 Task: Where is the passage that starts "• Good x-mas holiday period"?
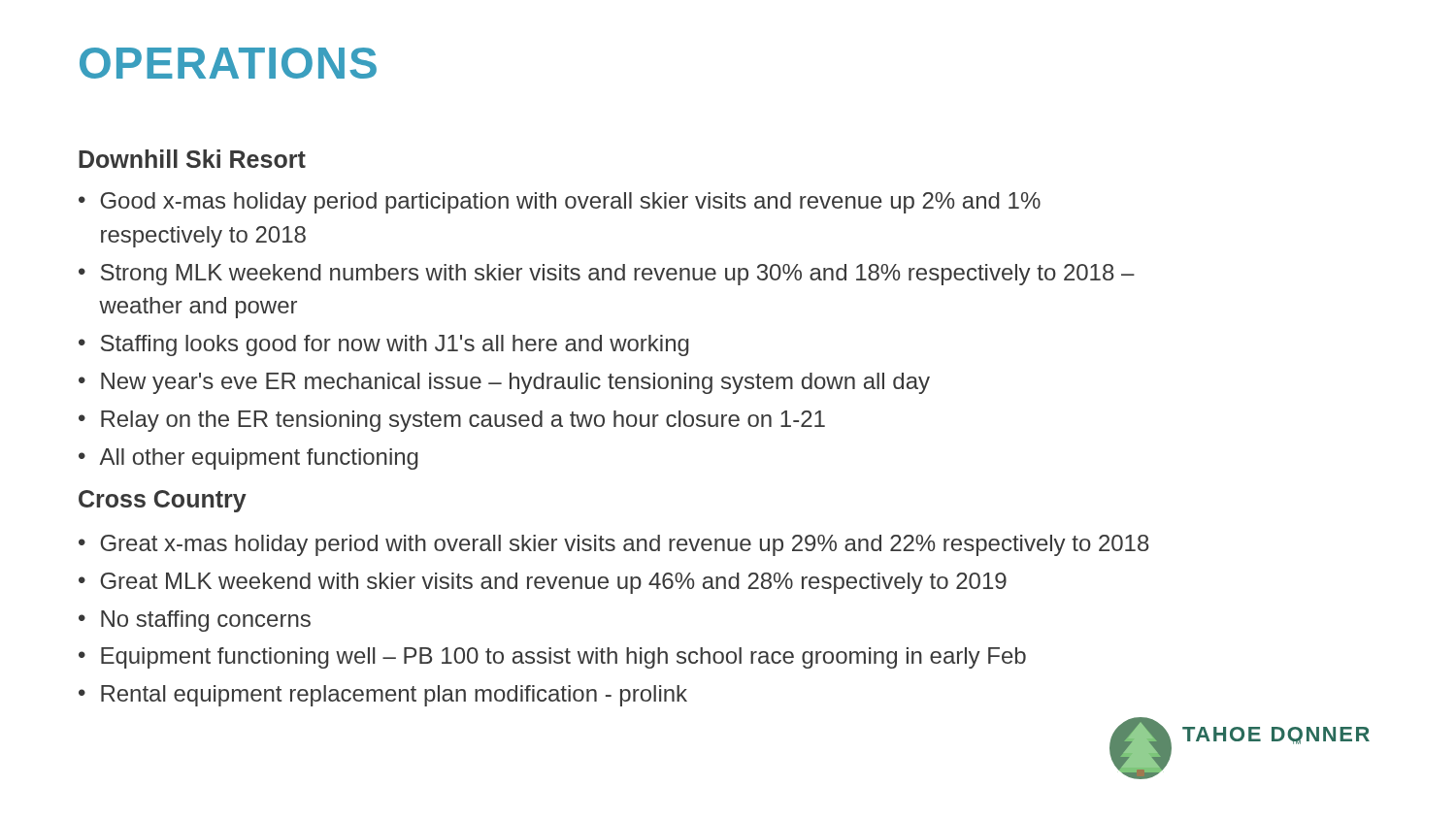pyautogui.click(x=559, y=218)
